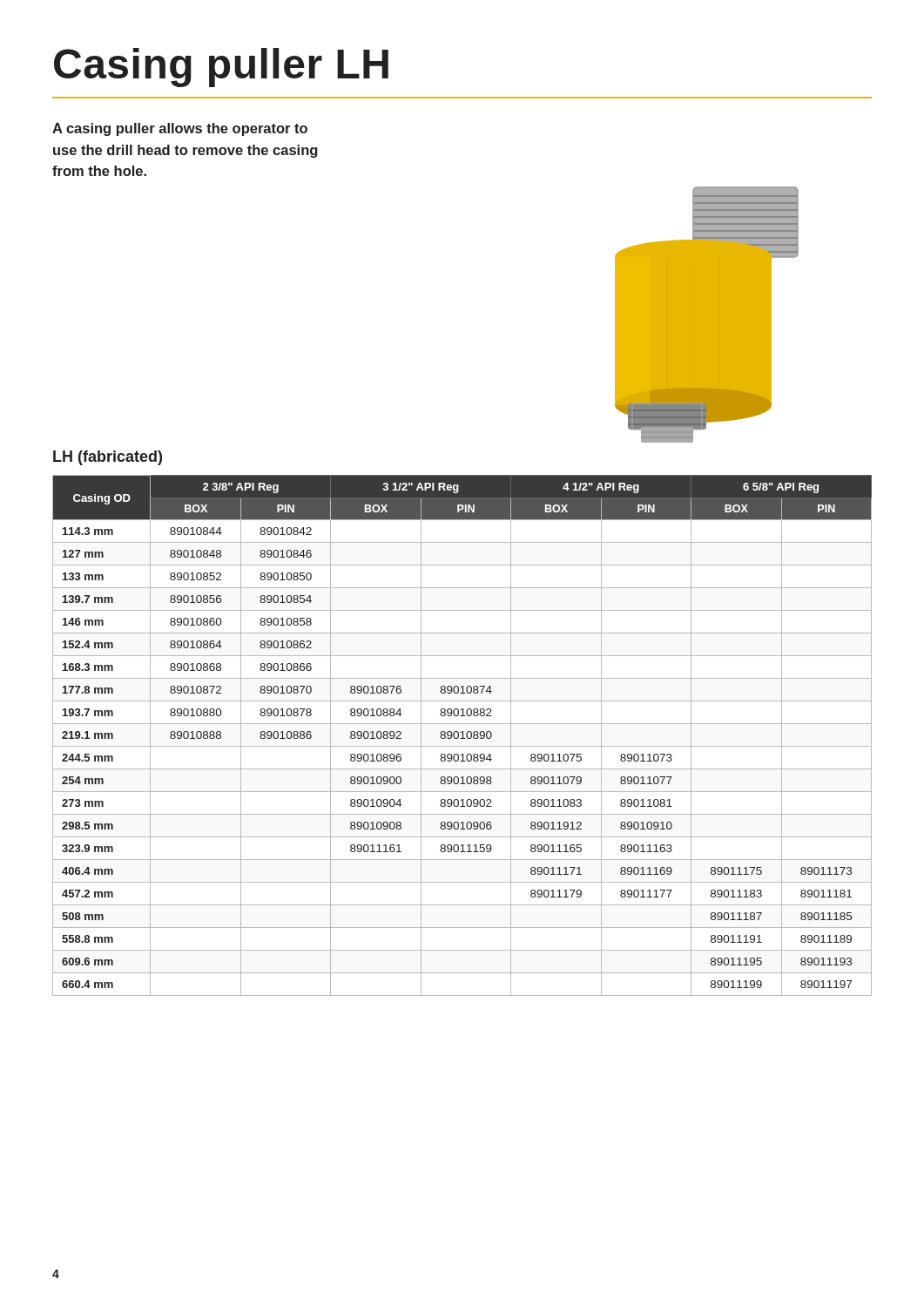Find the photo

(x=663, y=313)
